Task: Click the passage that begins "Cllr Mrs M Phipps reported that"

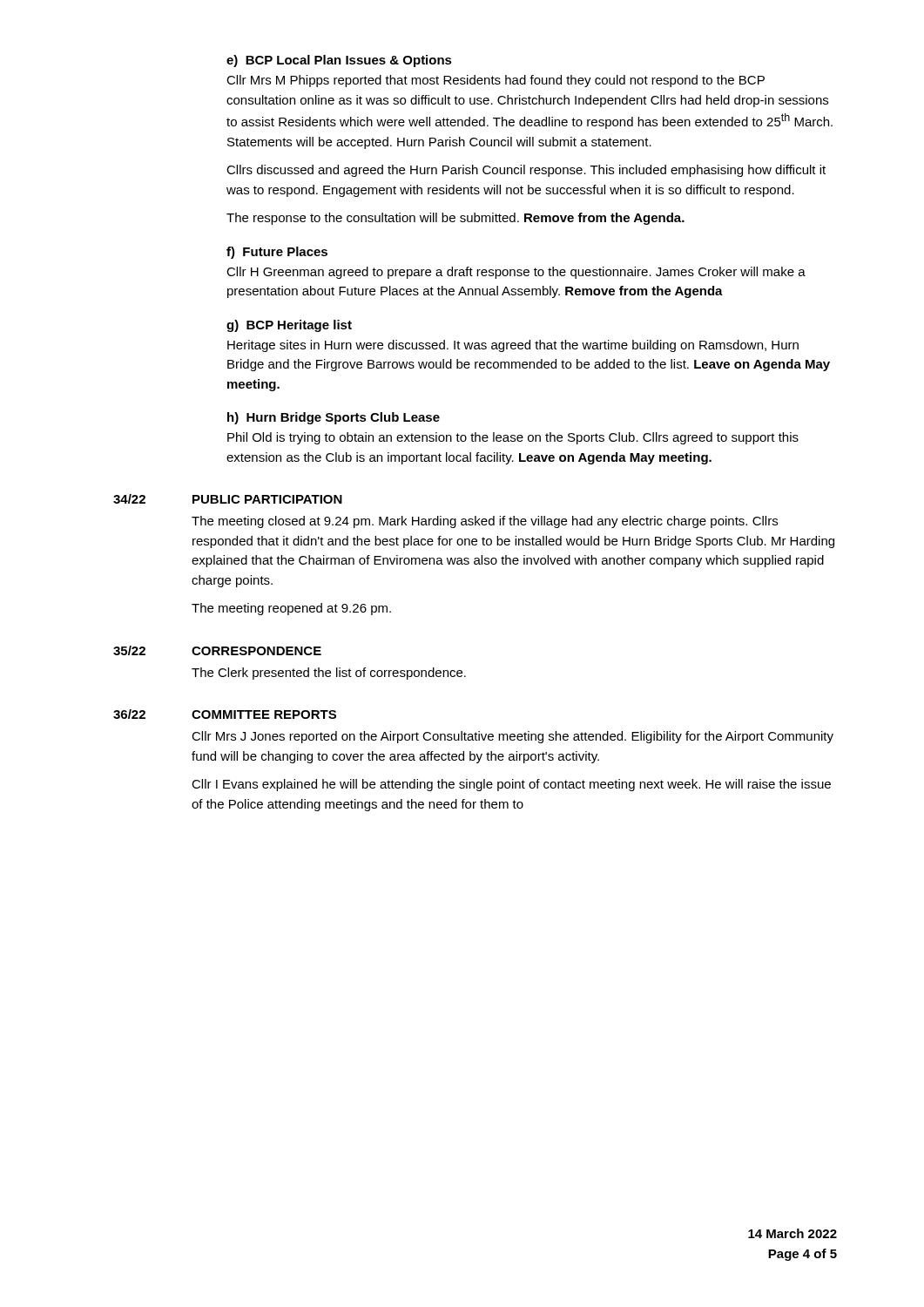Action: (x=532, y=149)
